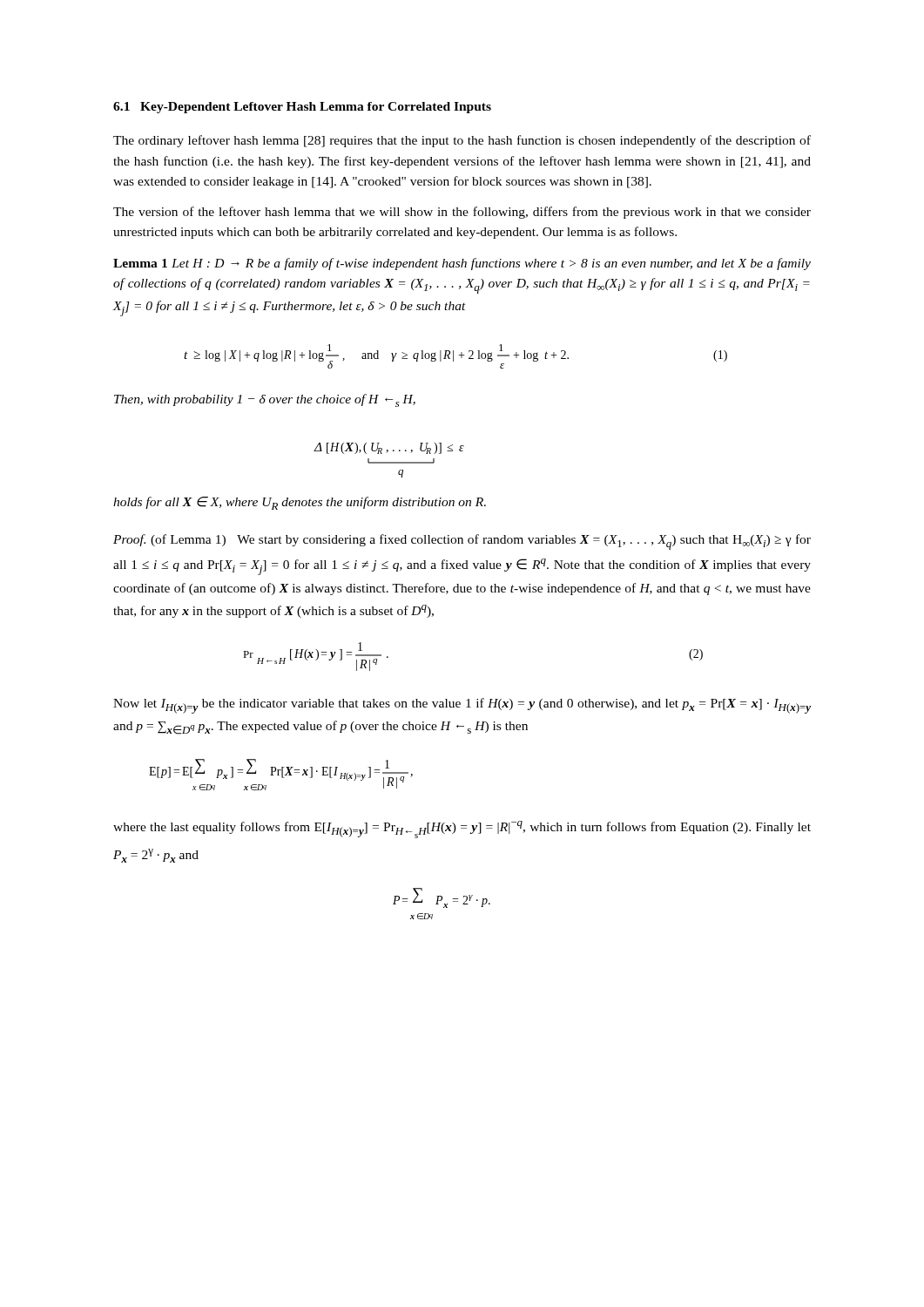Point to the formula beginning "Δ [ H ( X"
This screenshot has width=924, height=1307.
(x=462, y=449)
